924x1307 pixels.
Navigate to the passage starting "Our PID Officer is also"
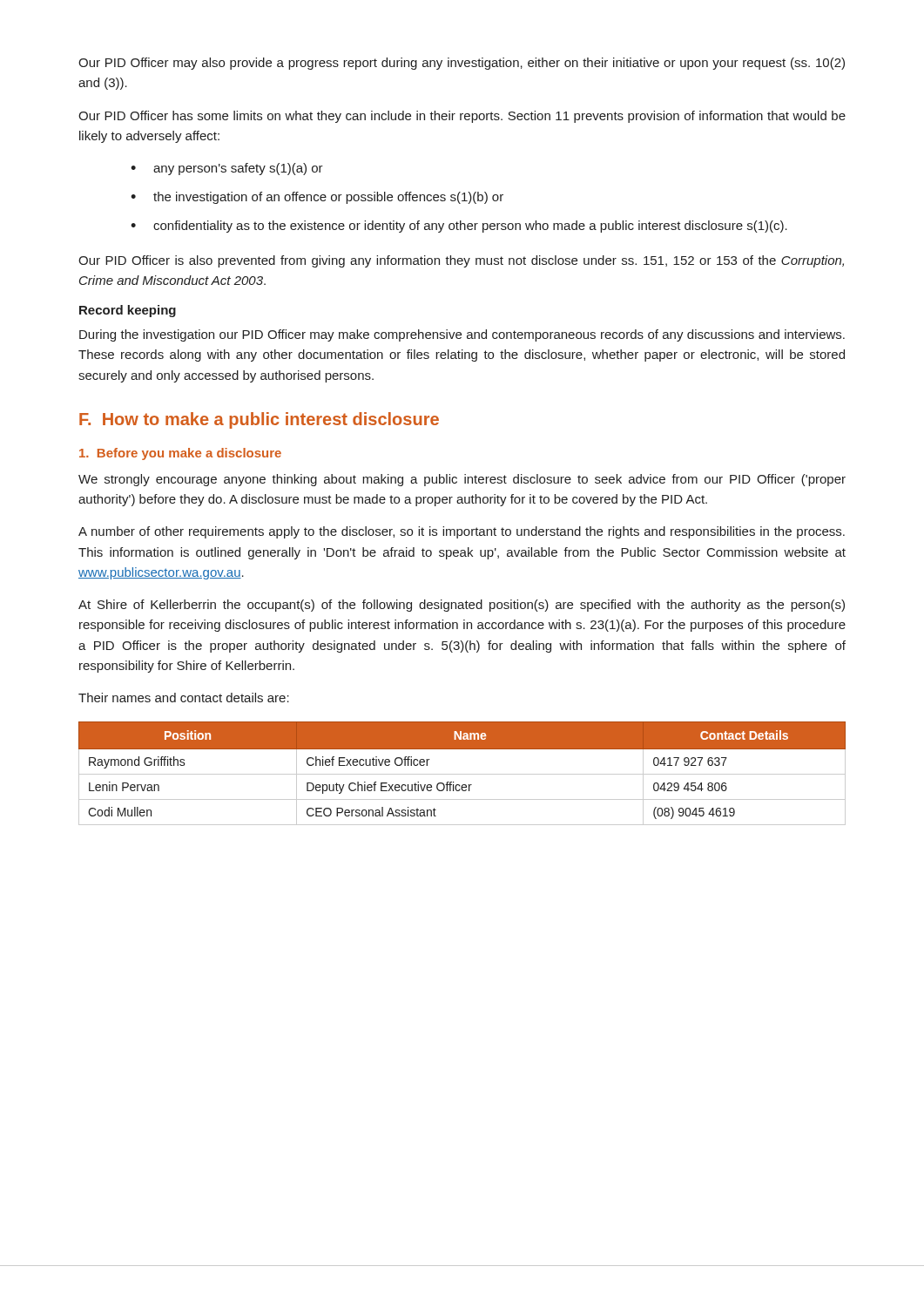[x=462, y=270]
